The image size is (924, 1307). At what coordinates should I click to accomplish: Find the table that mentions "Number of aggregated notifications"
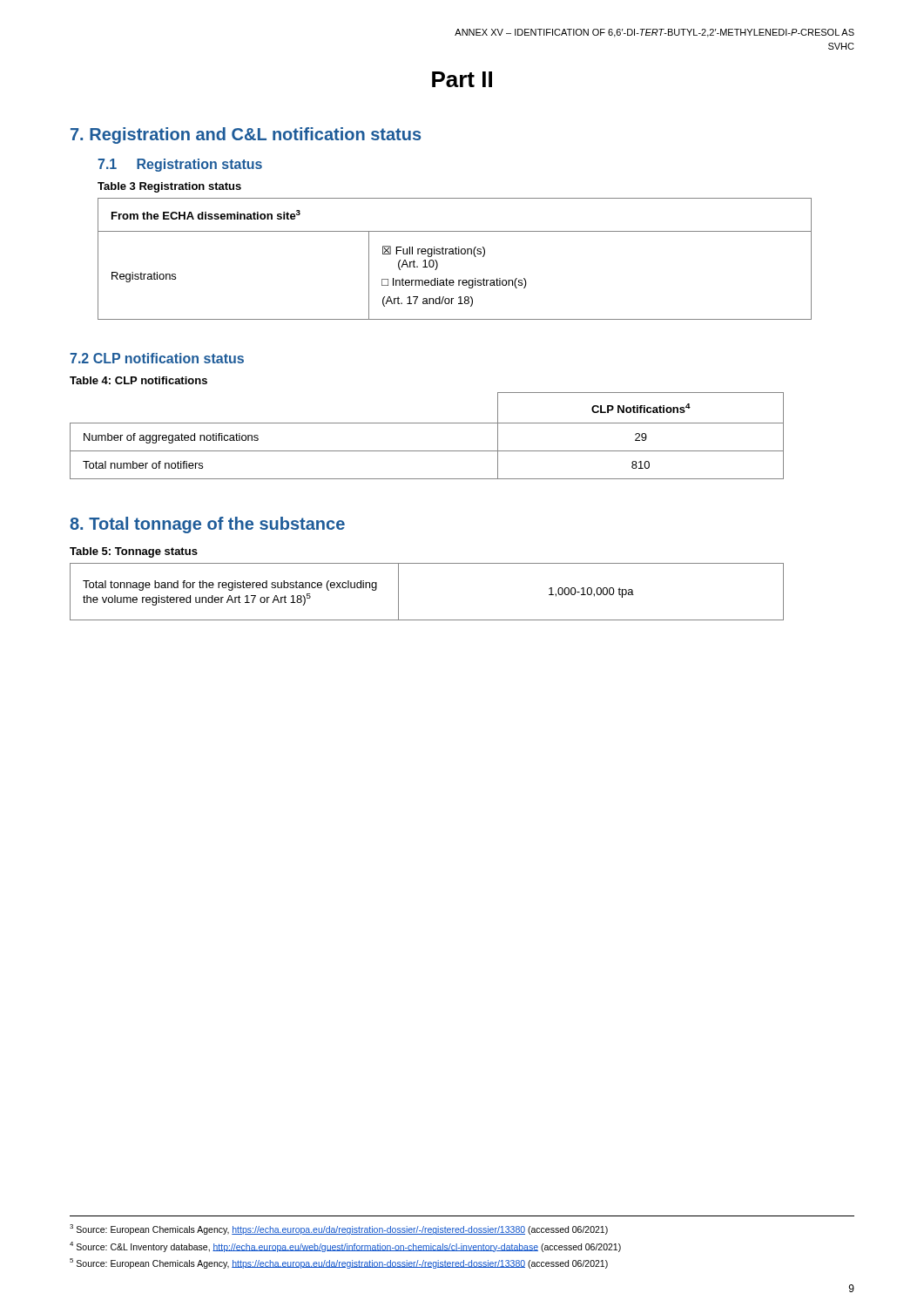pyautogui.click(x=462, y=436)
